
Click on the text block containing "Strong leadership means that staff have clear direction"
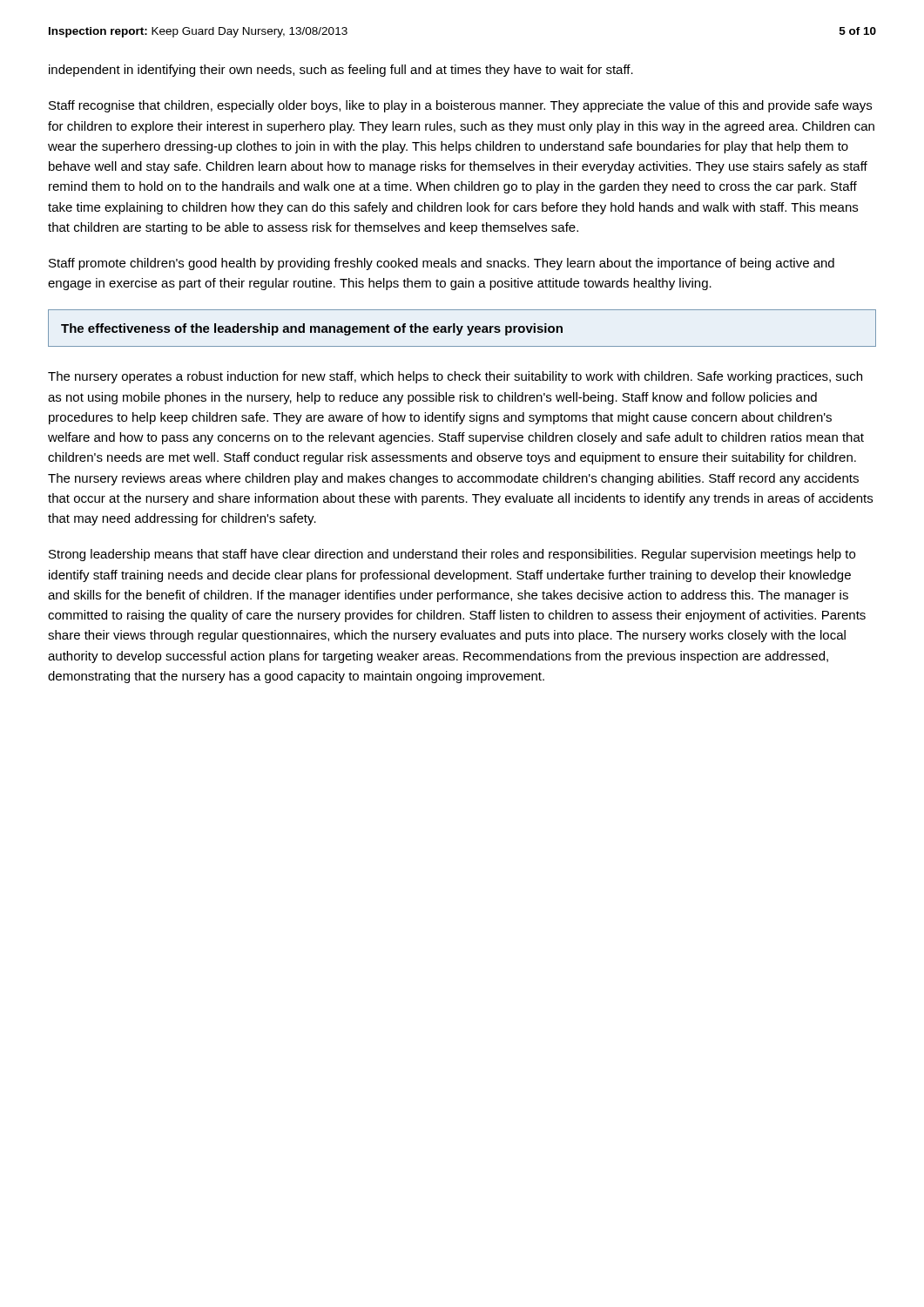click(x=457, y=615)
